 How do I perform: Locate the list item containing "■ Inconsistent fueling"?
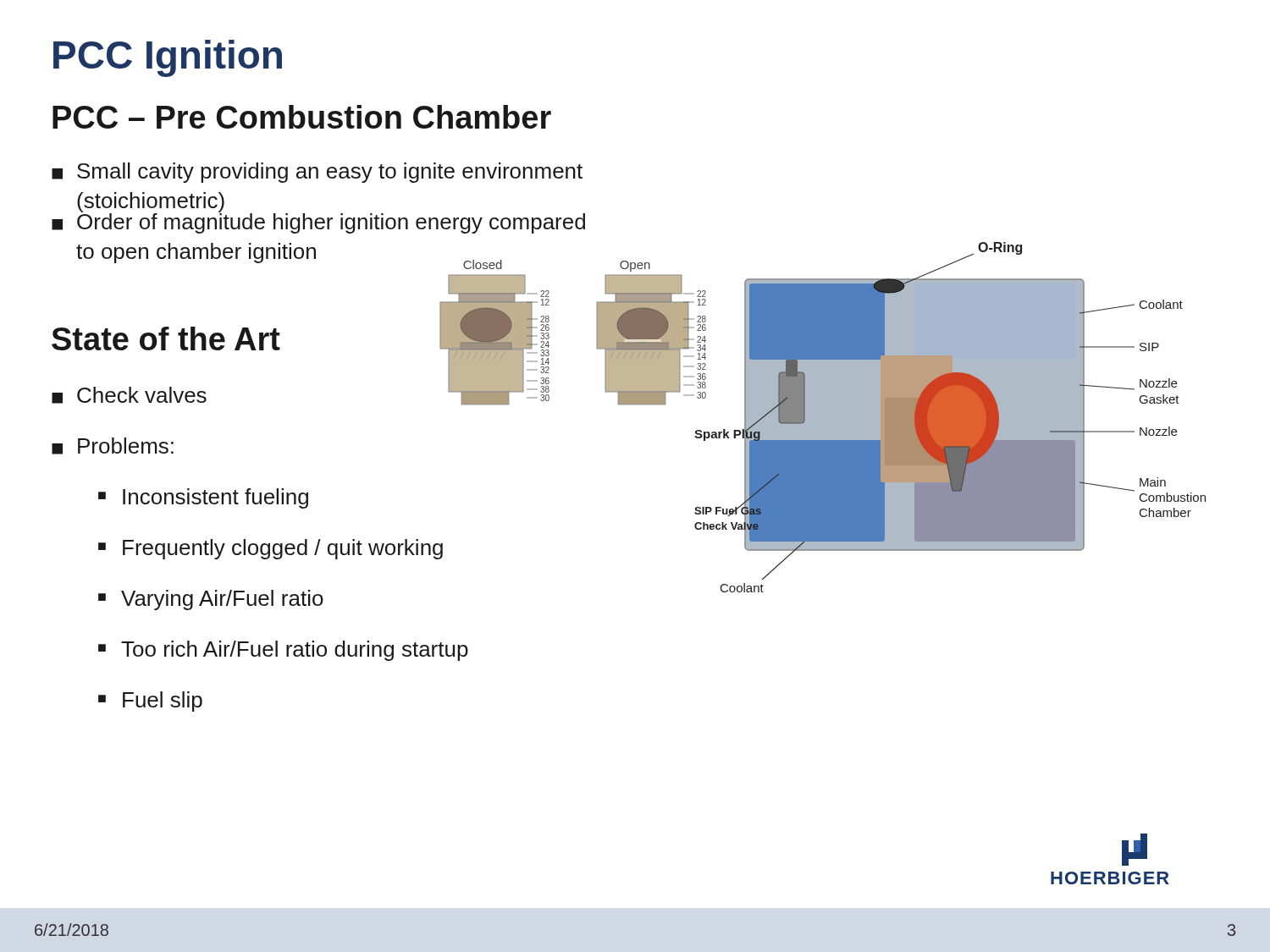(203, 497)
